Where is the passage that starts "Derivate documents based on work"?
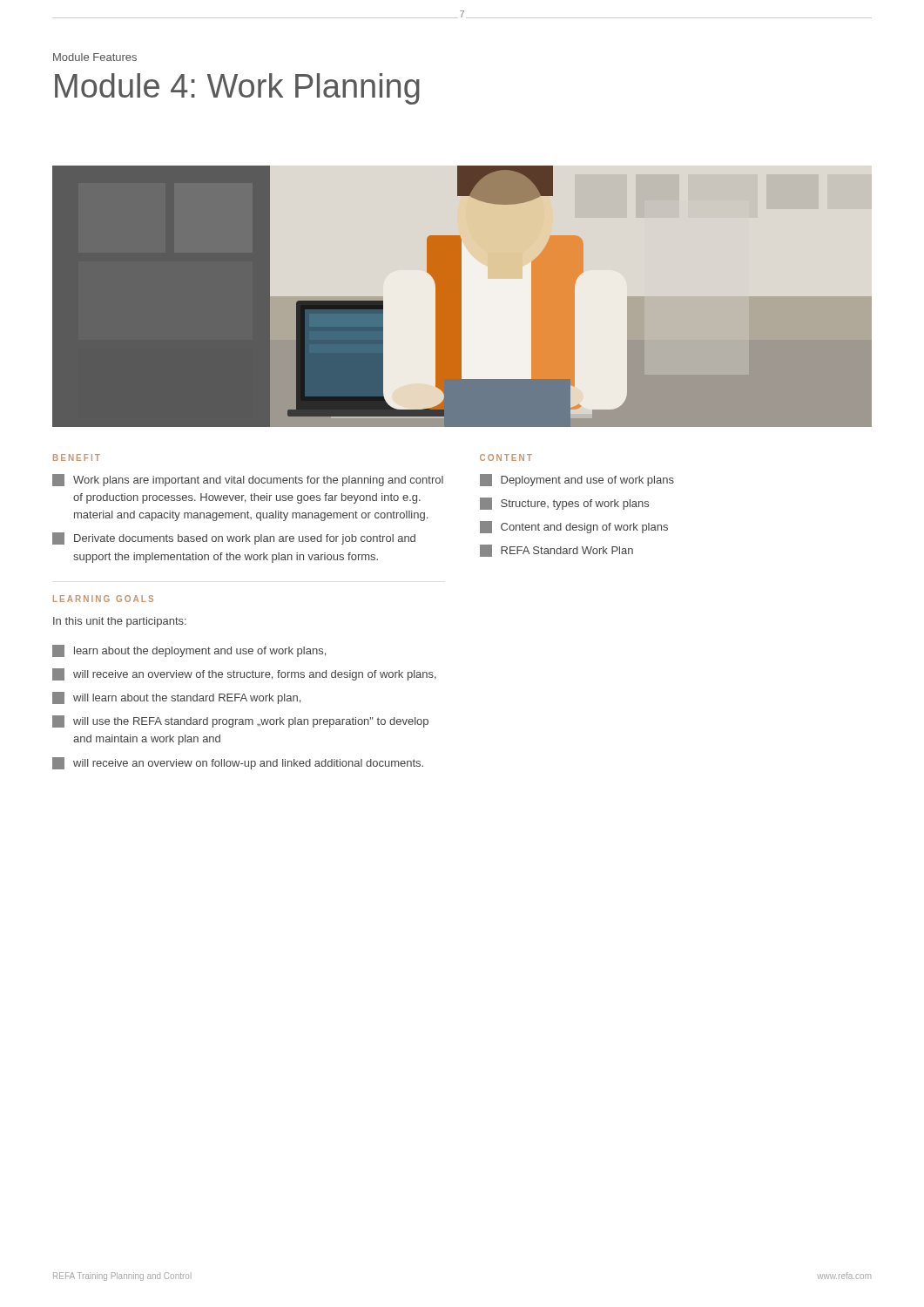The image size is (924, 1307). coord(245,547)
